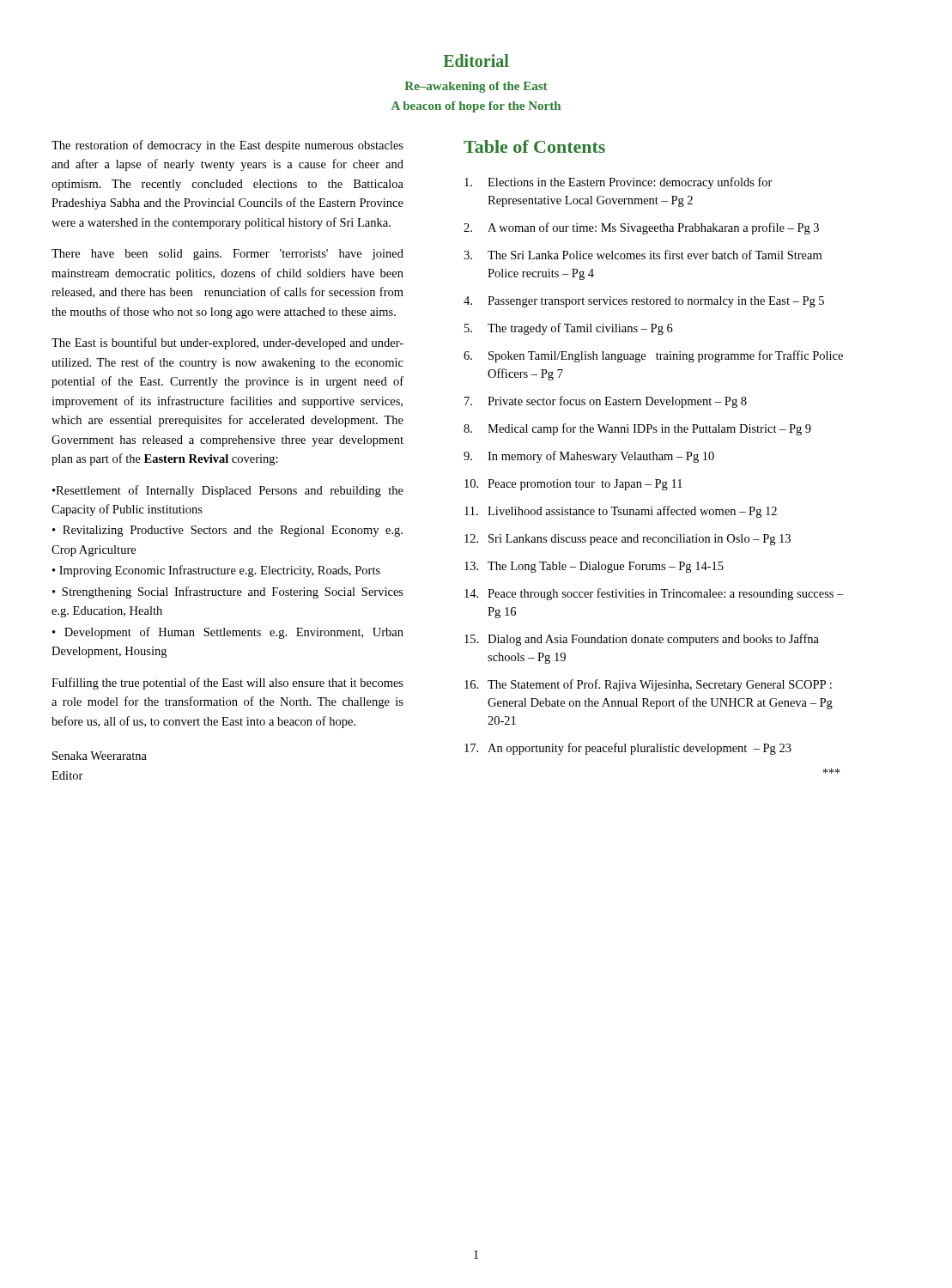Image resolution: width=952 pixels, height=1288 pixels.
Task: Point to the block beginning "17.An opportunity for peaceful pluralistic"
Action: 656,749
